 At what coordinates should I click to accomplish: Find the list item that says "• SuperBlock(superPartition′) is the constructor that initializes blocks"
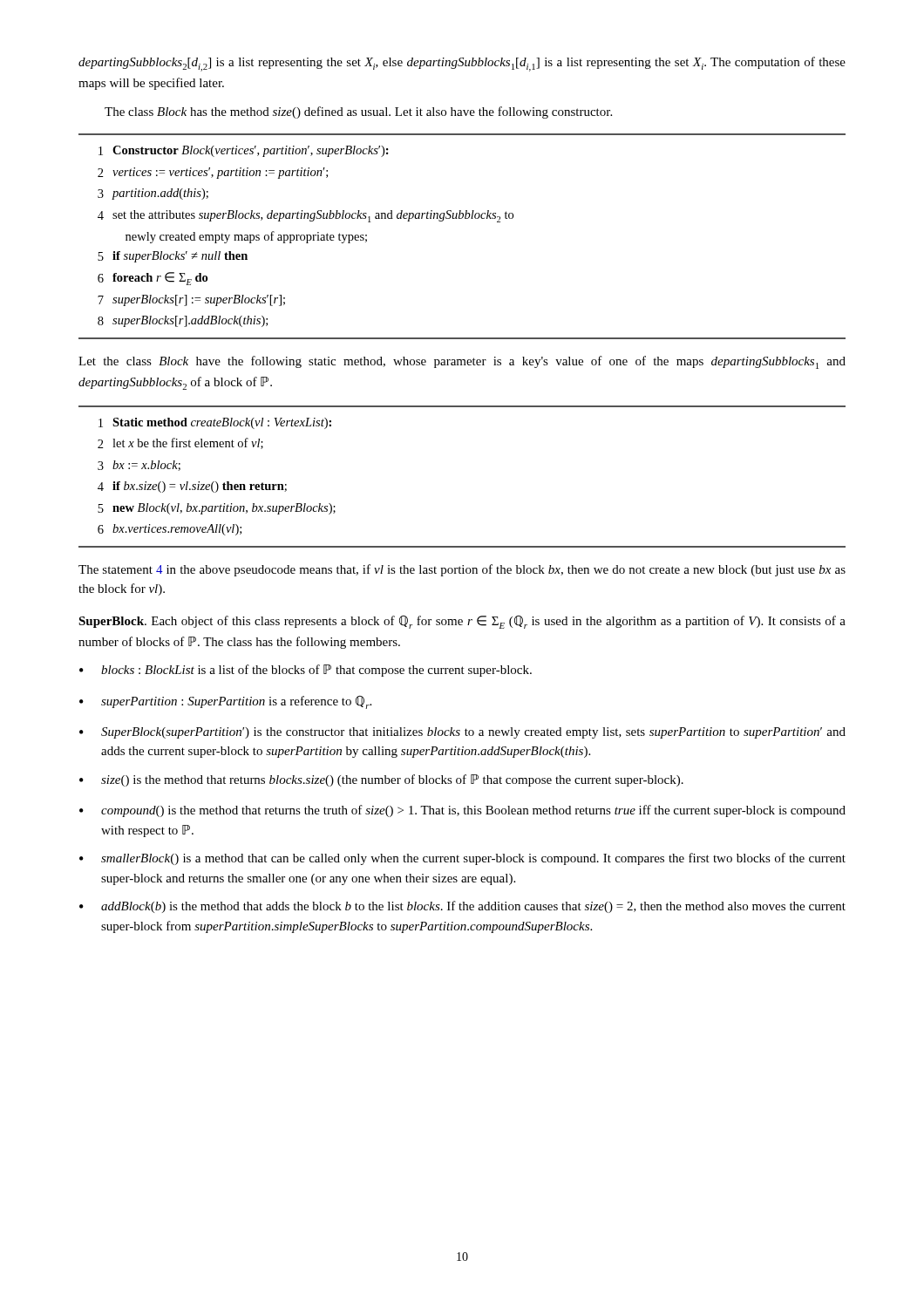tap(462, 742)
